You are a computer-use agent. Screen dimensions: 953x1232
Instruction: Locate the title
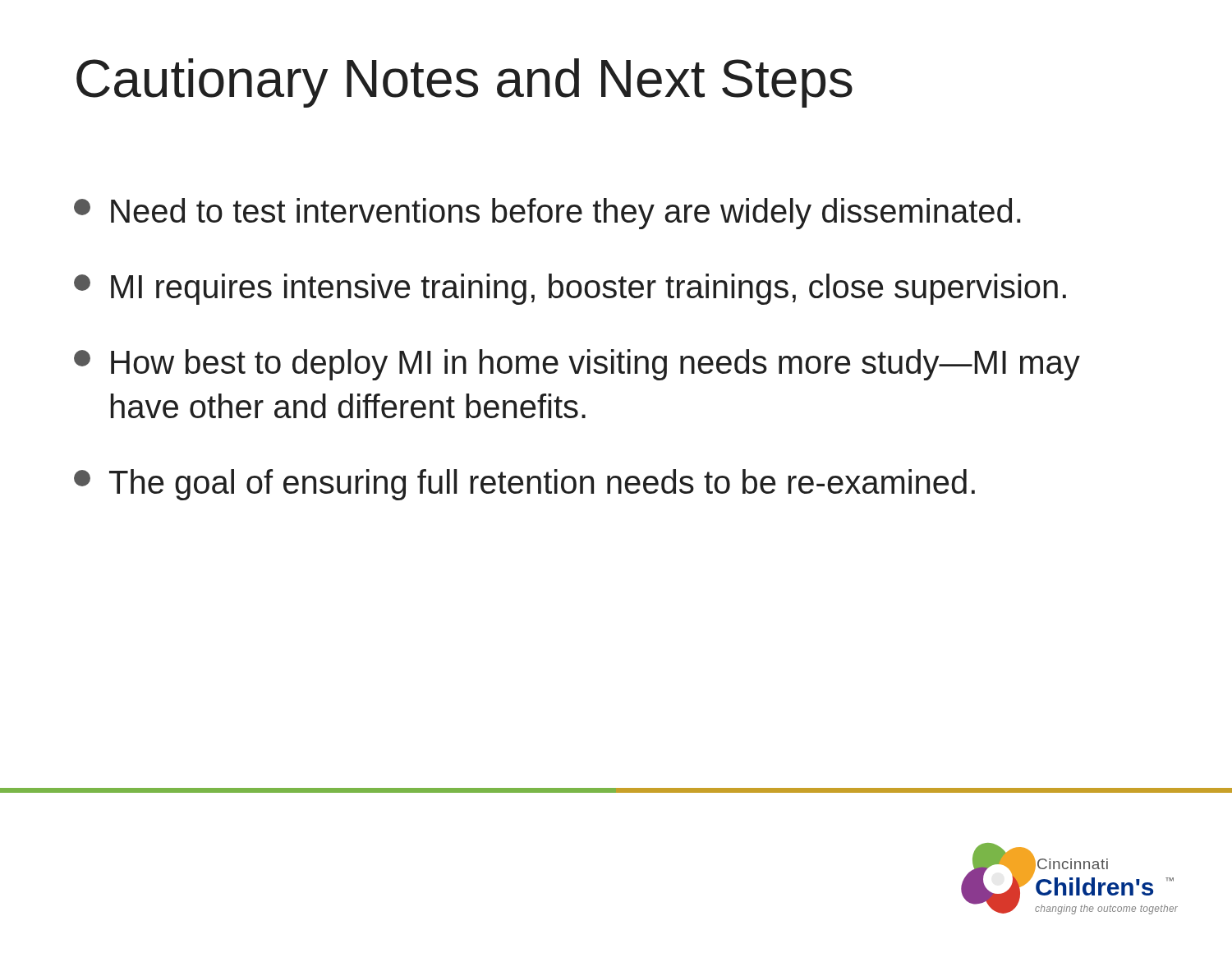[x=616, y=80]
